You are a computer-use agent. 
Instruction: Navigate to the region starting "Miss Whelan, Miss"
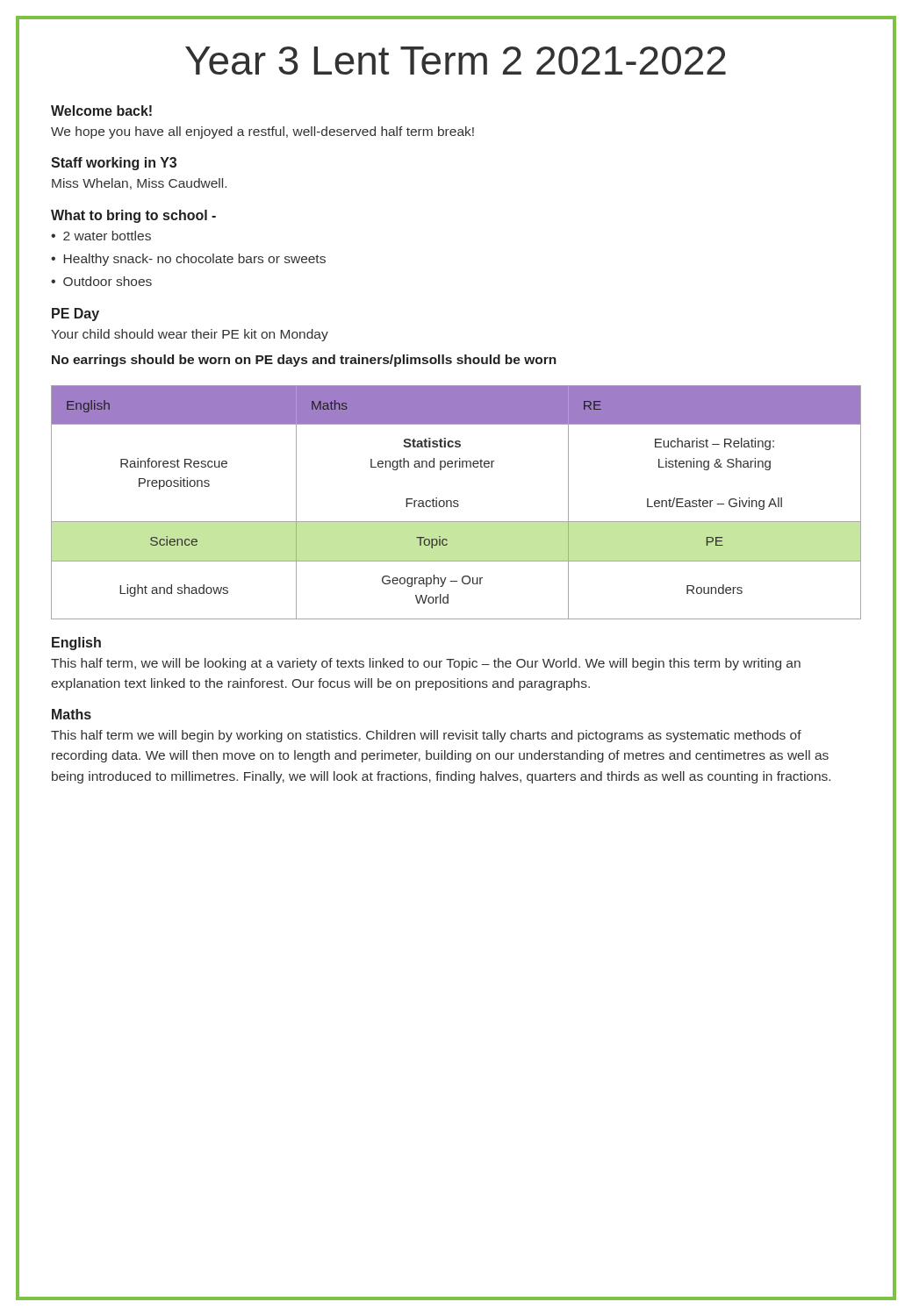point(139,183)
